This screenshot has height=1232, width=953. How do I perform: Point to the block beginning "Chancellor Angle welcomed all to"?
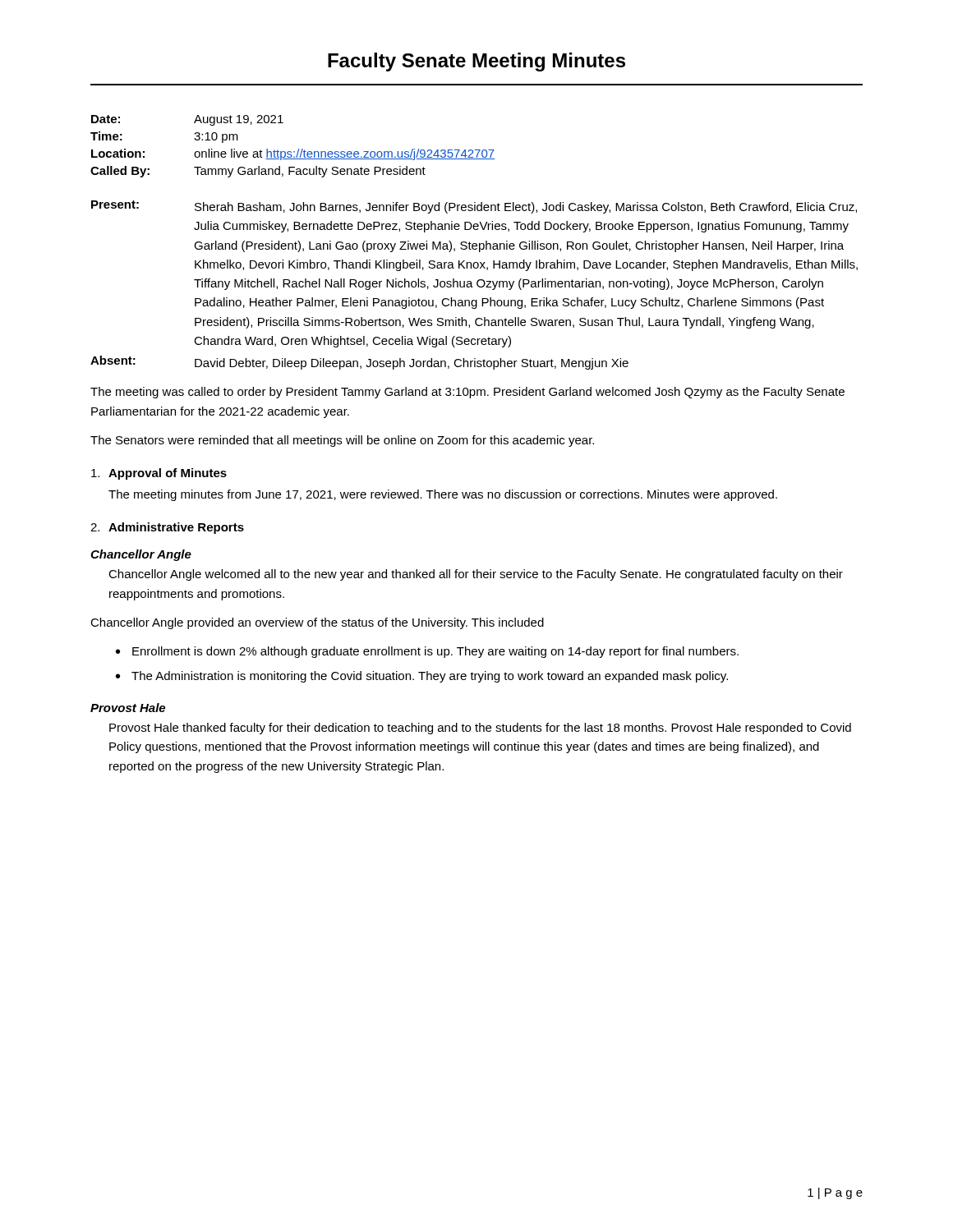pos(476,583)
